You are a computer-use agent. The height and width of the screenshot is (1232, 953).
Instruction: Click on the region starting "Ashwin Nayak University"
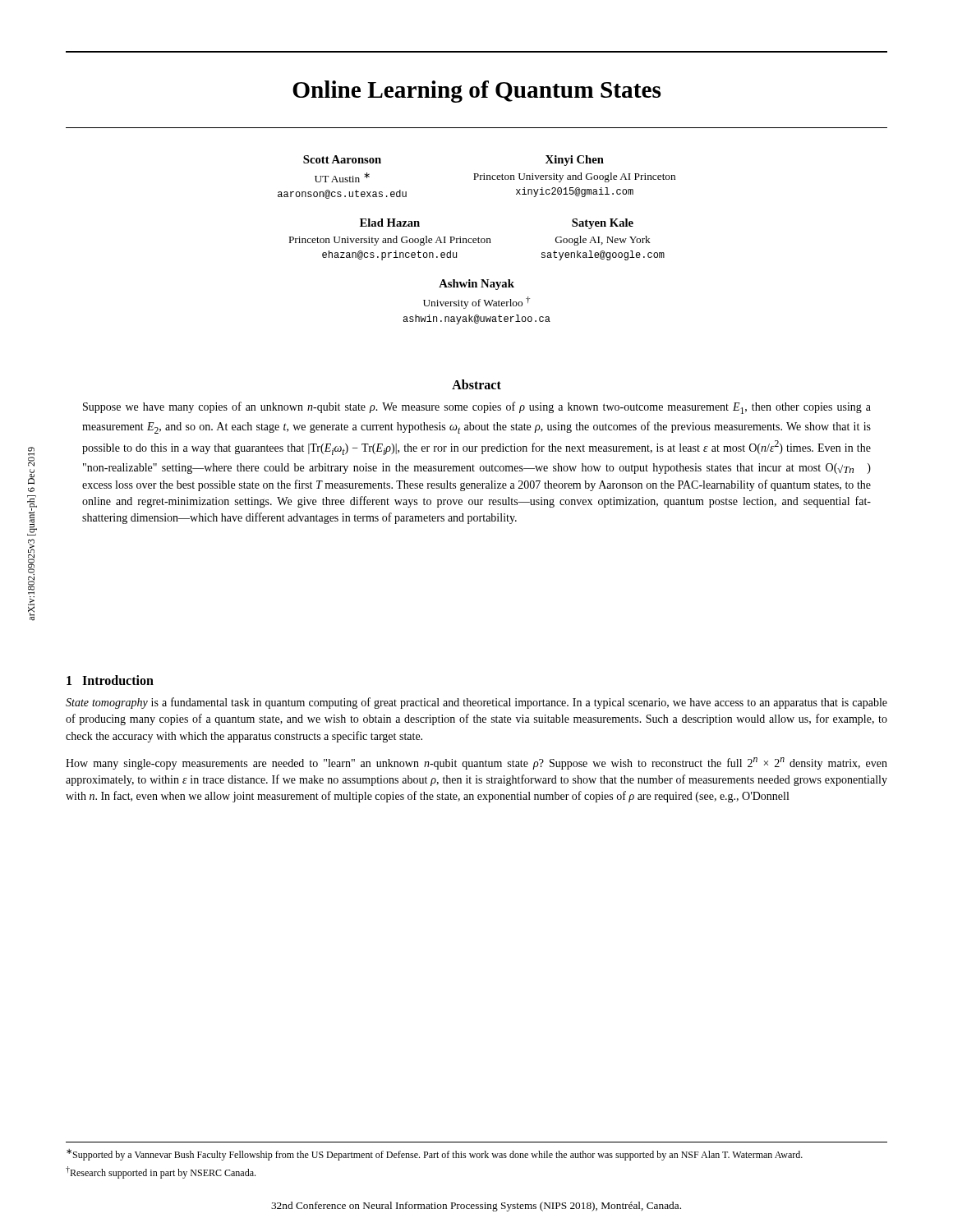click(x=476, y=301)
